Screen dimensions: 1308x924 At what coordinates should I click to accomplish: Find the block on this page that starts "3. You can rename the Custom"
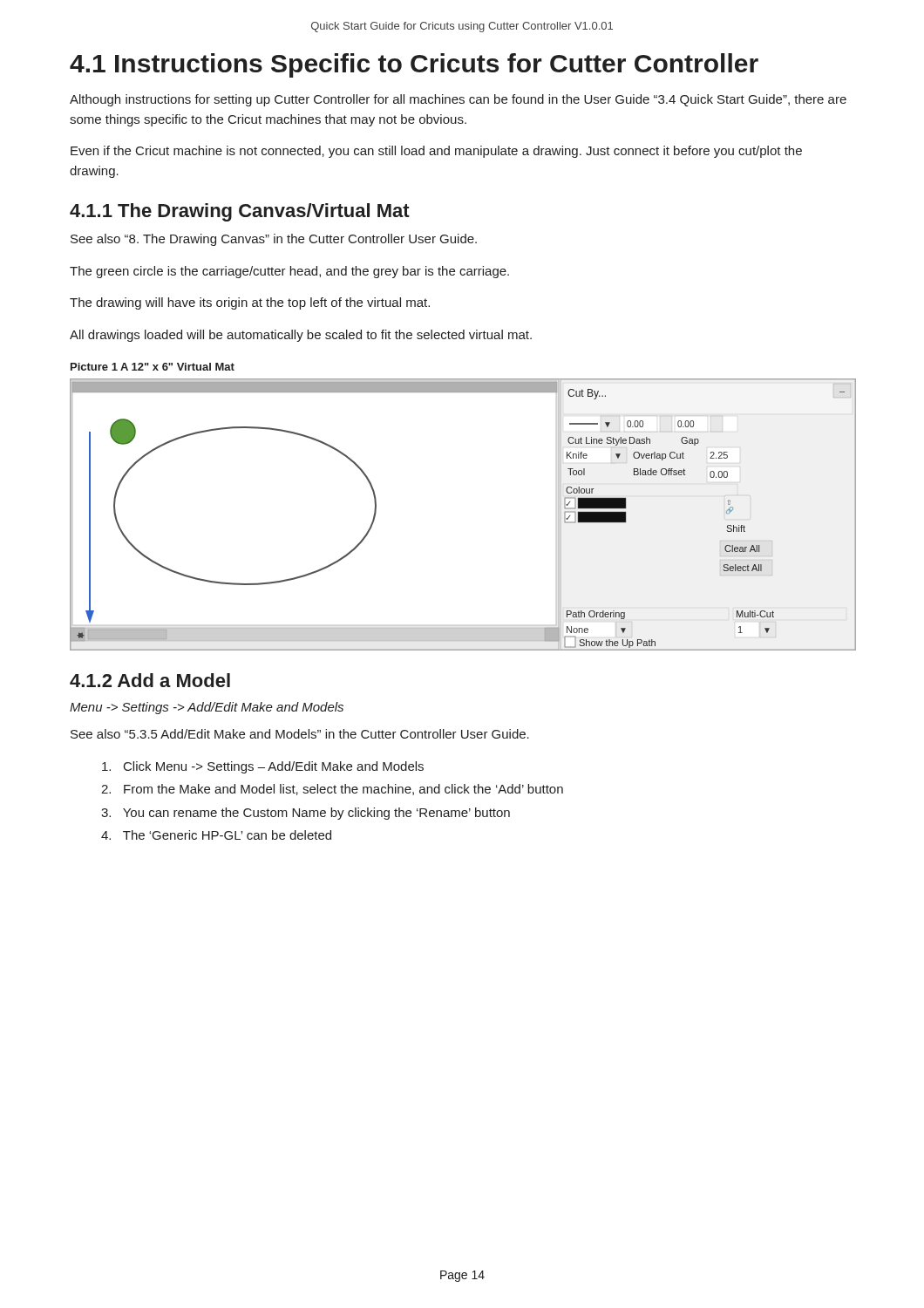pyautogui.click(x=306, y=812)
